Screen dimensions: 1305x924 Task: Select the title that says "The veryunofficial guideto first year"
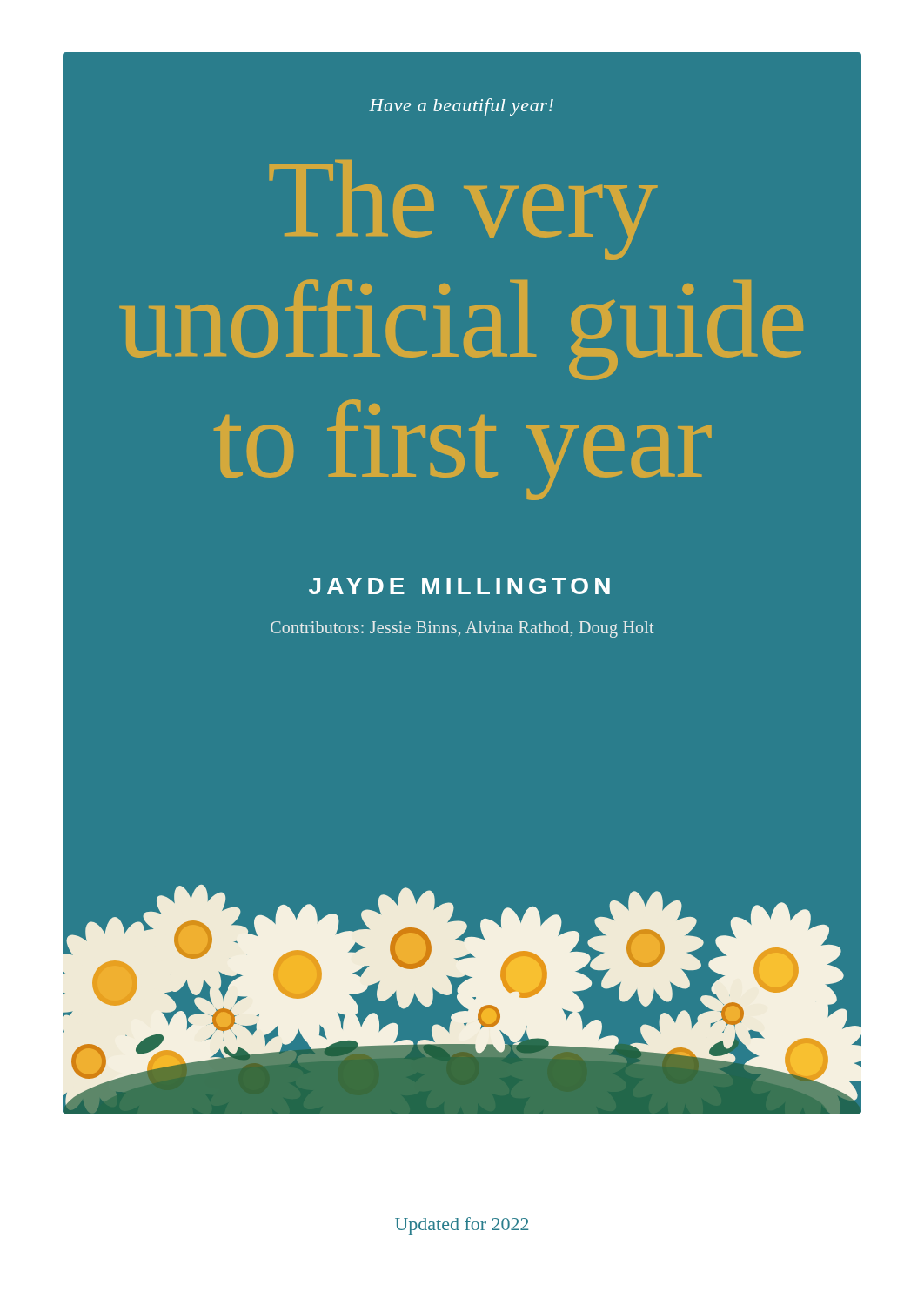click(x=462, y=320)
